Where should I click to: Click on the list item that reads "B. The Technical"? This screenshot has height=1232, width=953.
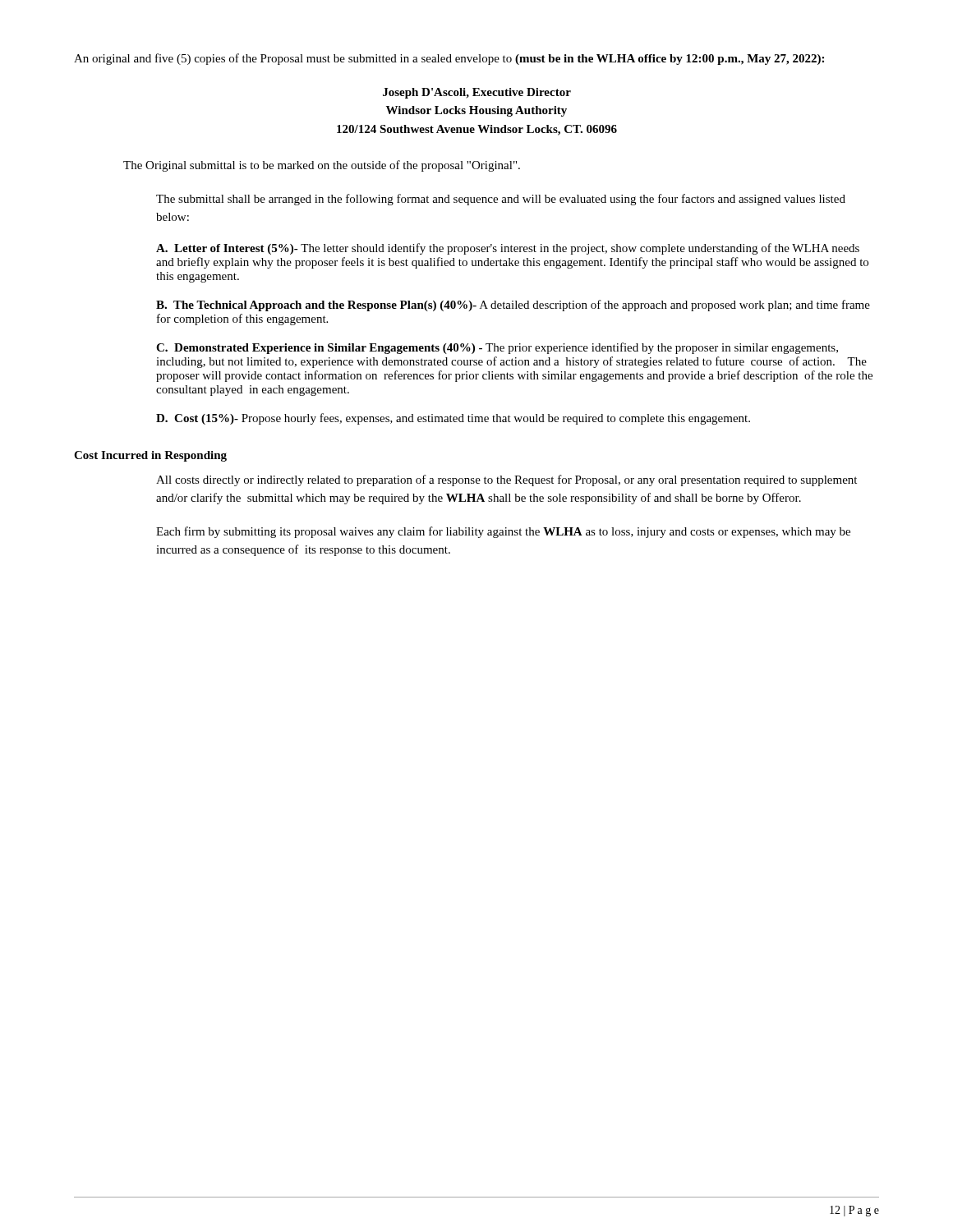513,311
